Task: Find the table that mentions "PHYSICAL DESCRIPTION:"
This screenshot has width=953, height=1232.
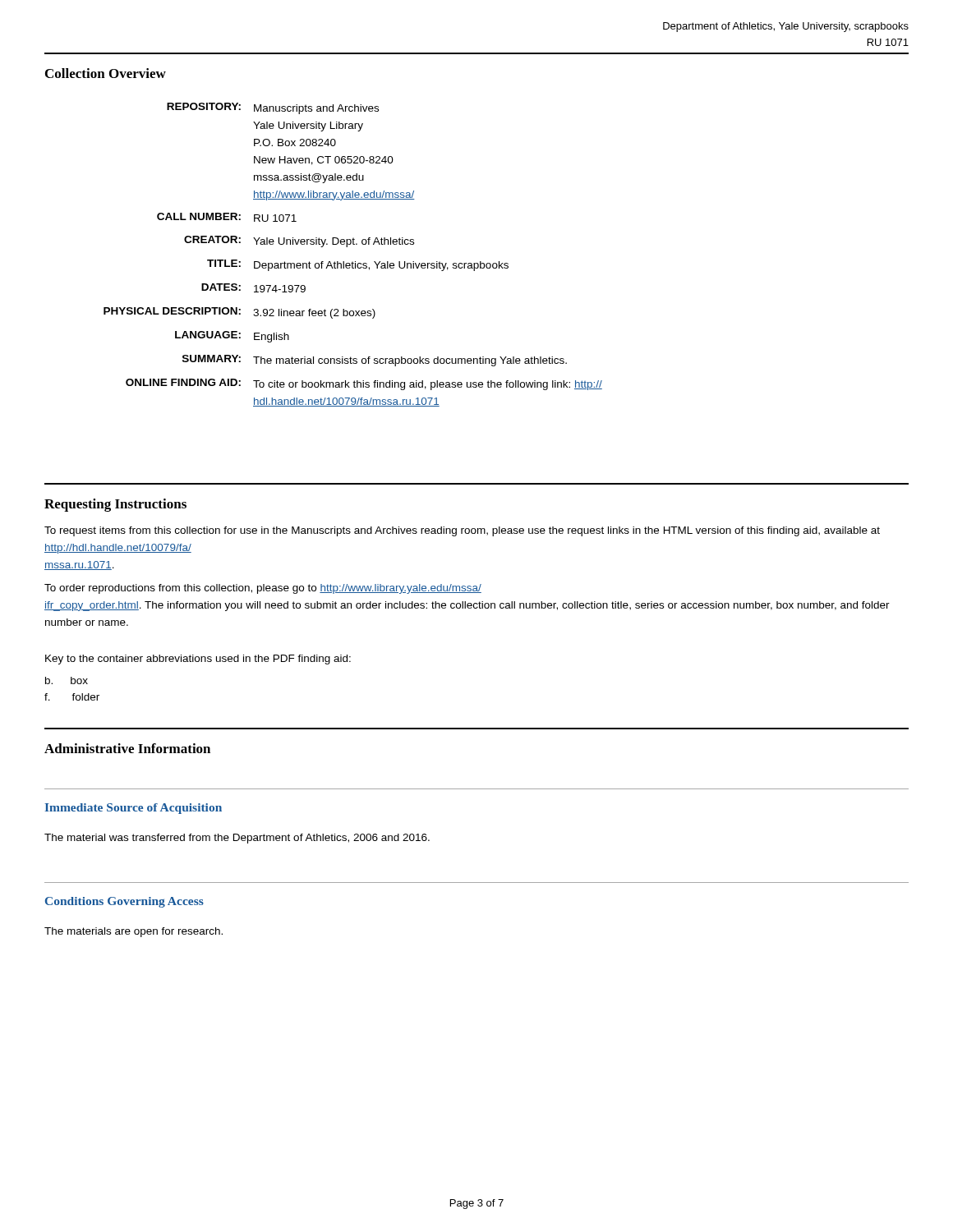Action: (476, 255)
